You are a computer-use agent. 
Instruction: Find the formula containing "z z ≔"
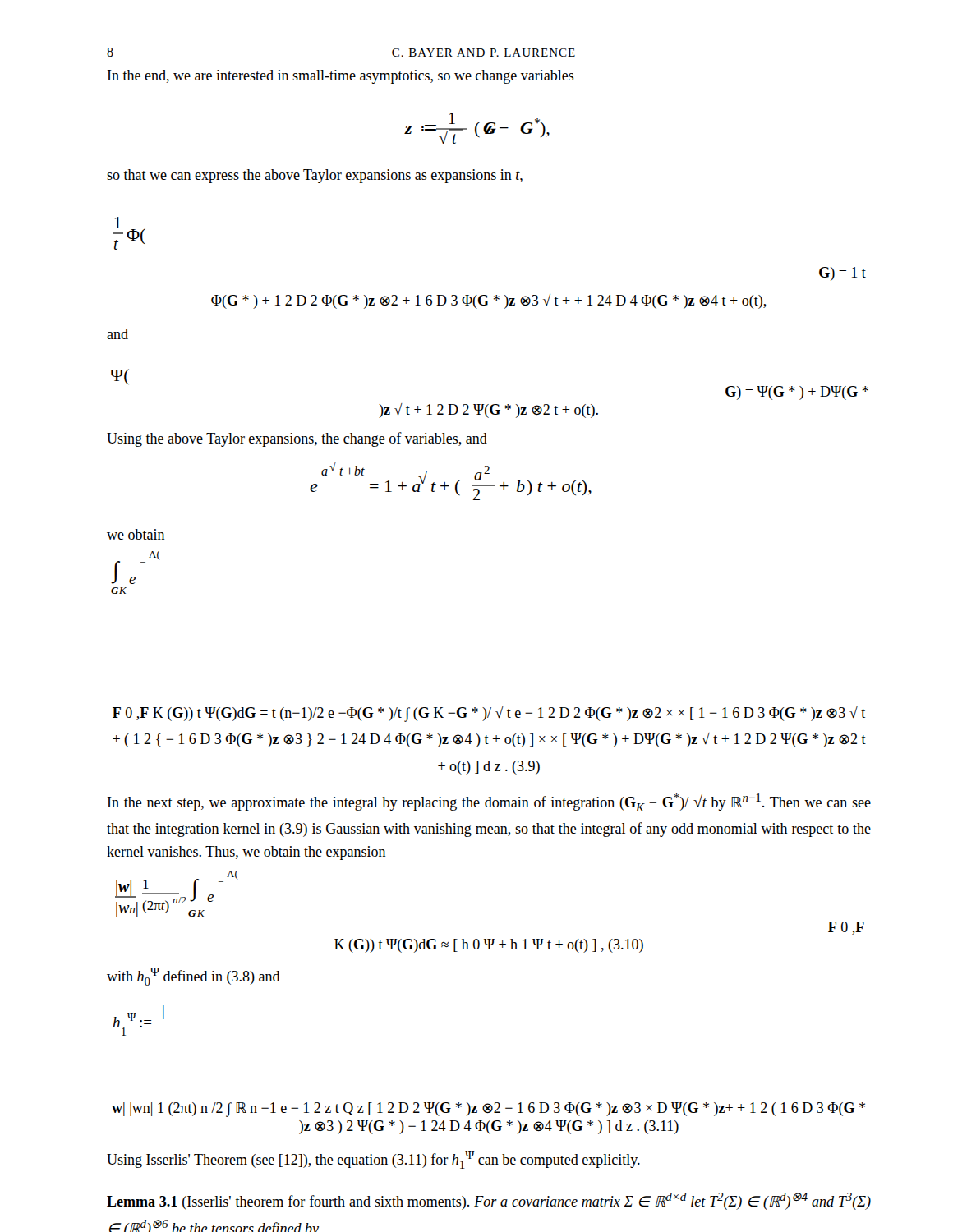pyautogui.click(x=489, y=127)
